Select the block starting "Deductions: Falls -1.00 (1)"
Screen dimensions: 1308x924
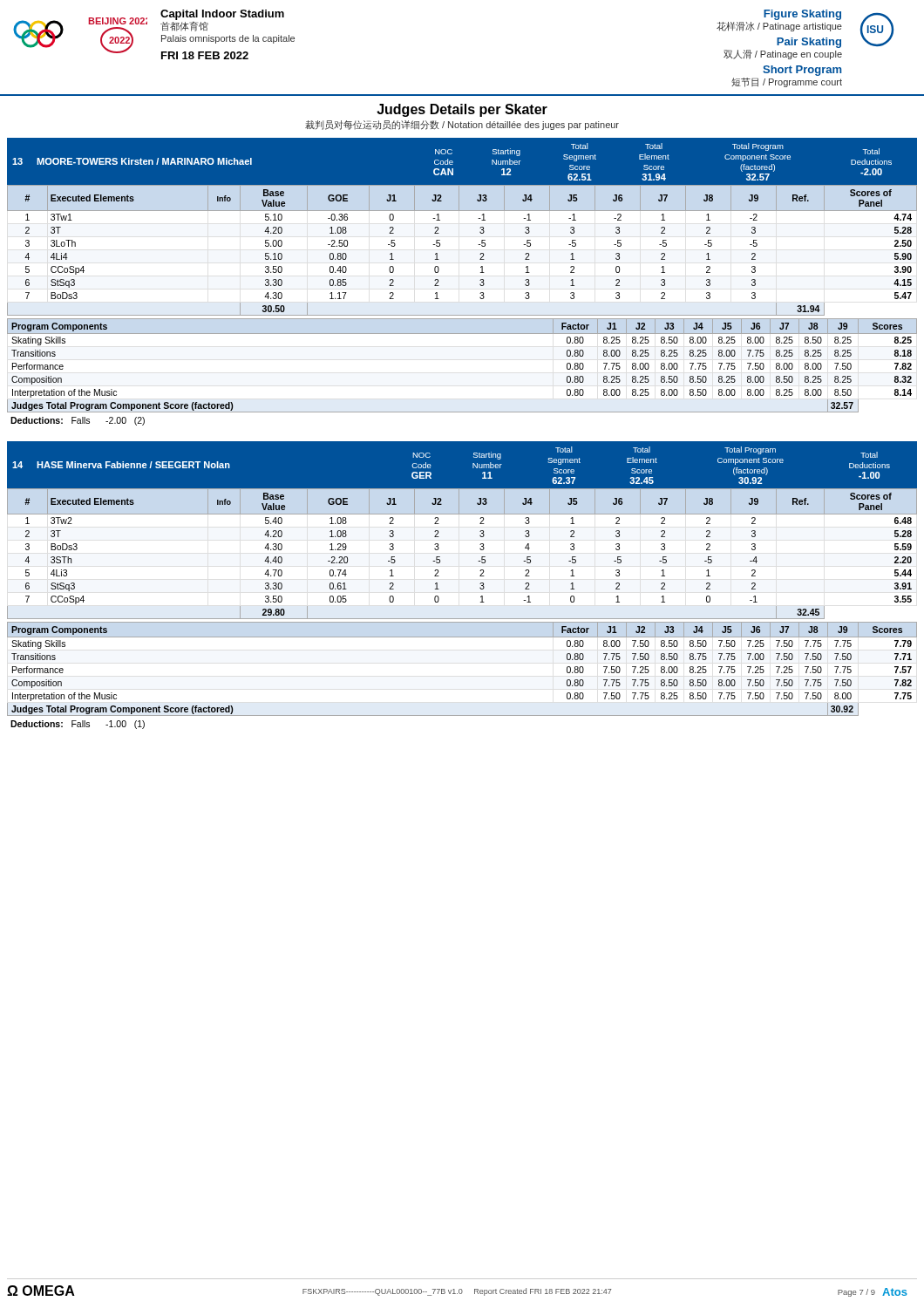pyautogui.click(x=78, y=724)
